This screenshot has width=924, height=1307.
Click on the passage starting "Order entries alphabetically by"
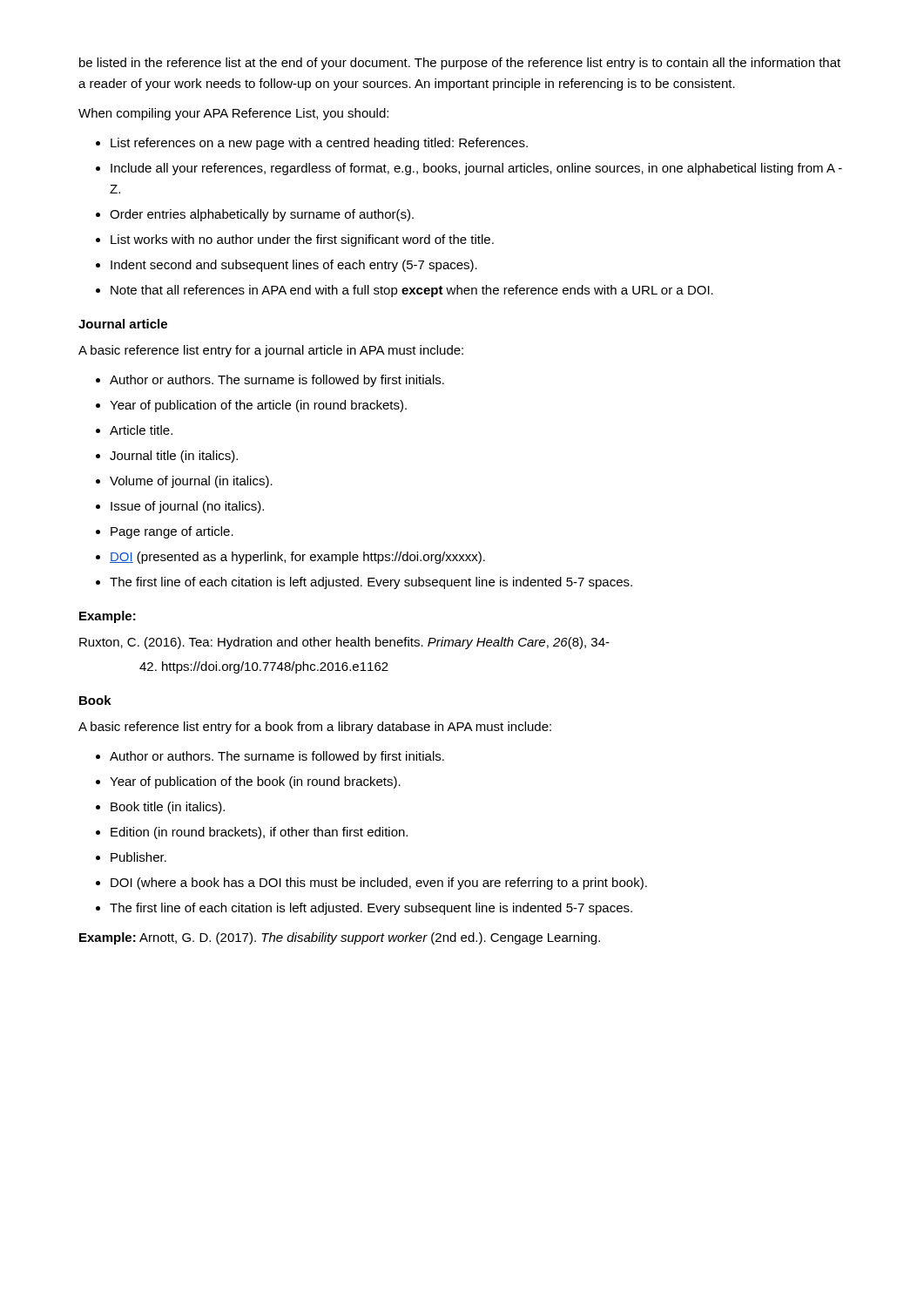tap(262, 214)
